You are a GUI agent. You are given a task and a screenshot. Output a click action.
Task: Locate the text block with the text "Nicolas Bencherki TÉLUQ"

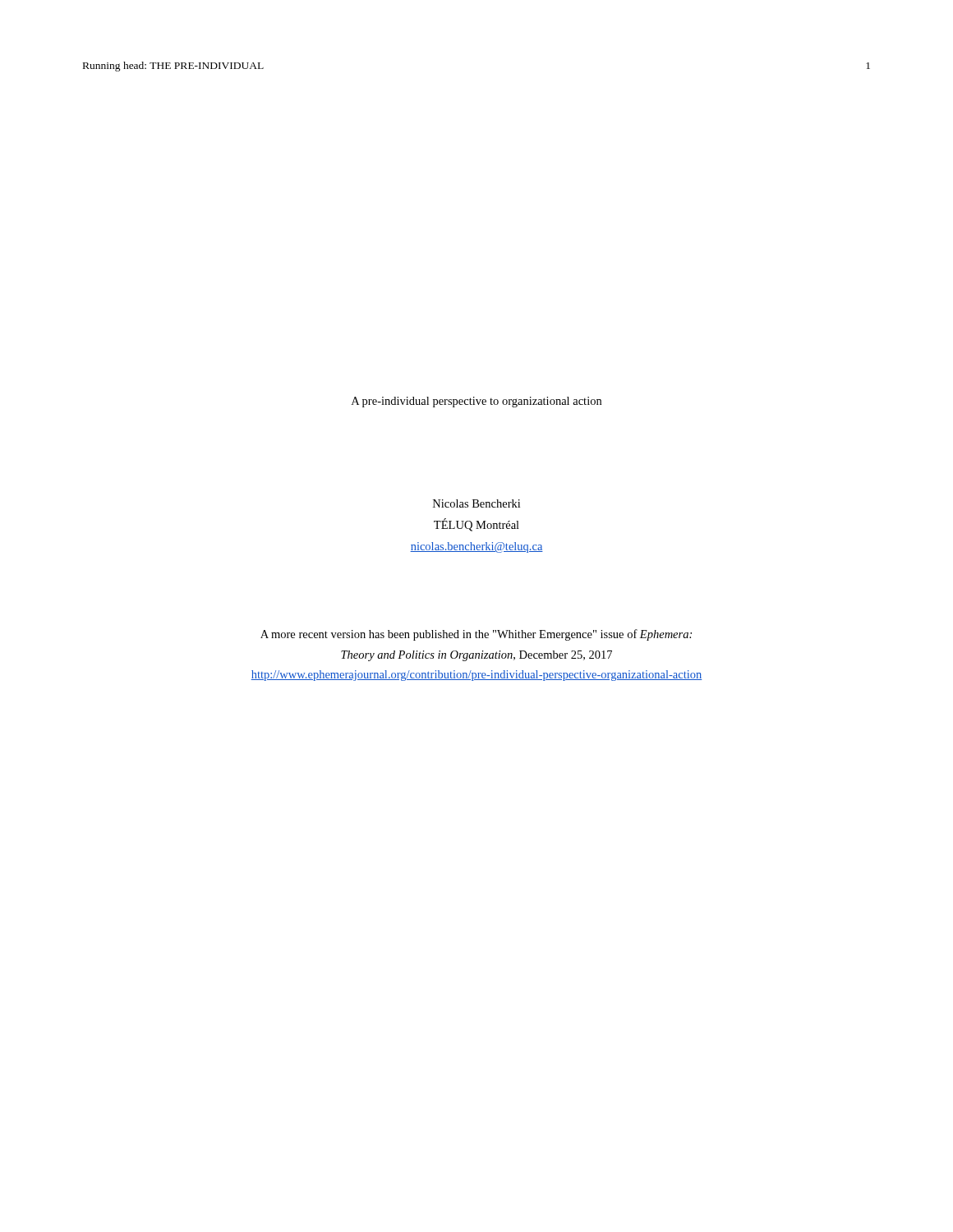click(476, 525)
